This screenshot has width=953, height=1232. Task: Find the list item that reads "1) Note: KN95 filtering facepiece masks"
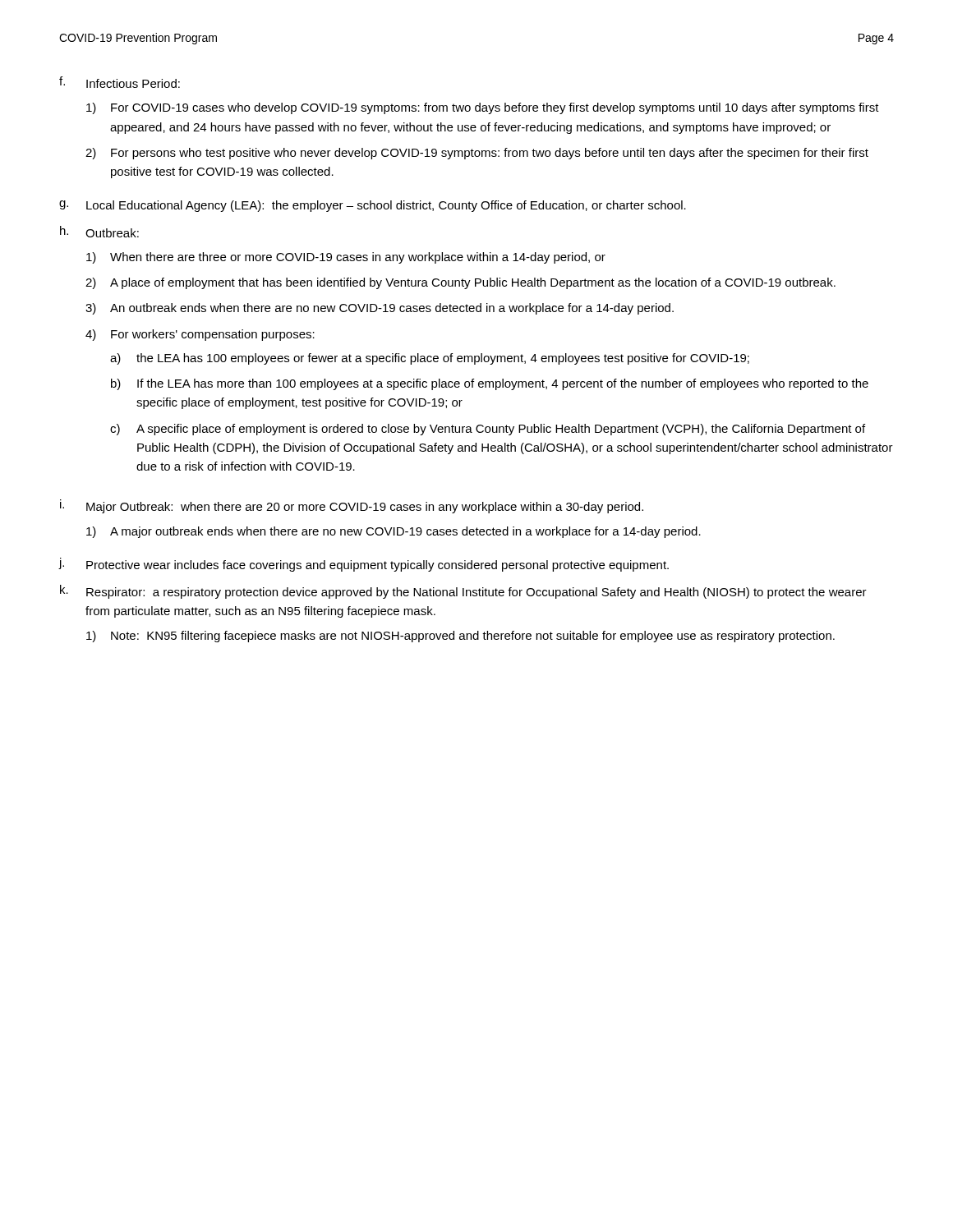490,635
